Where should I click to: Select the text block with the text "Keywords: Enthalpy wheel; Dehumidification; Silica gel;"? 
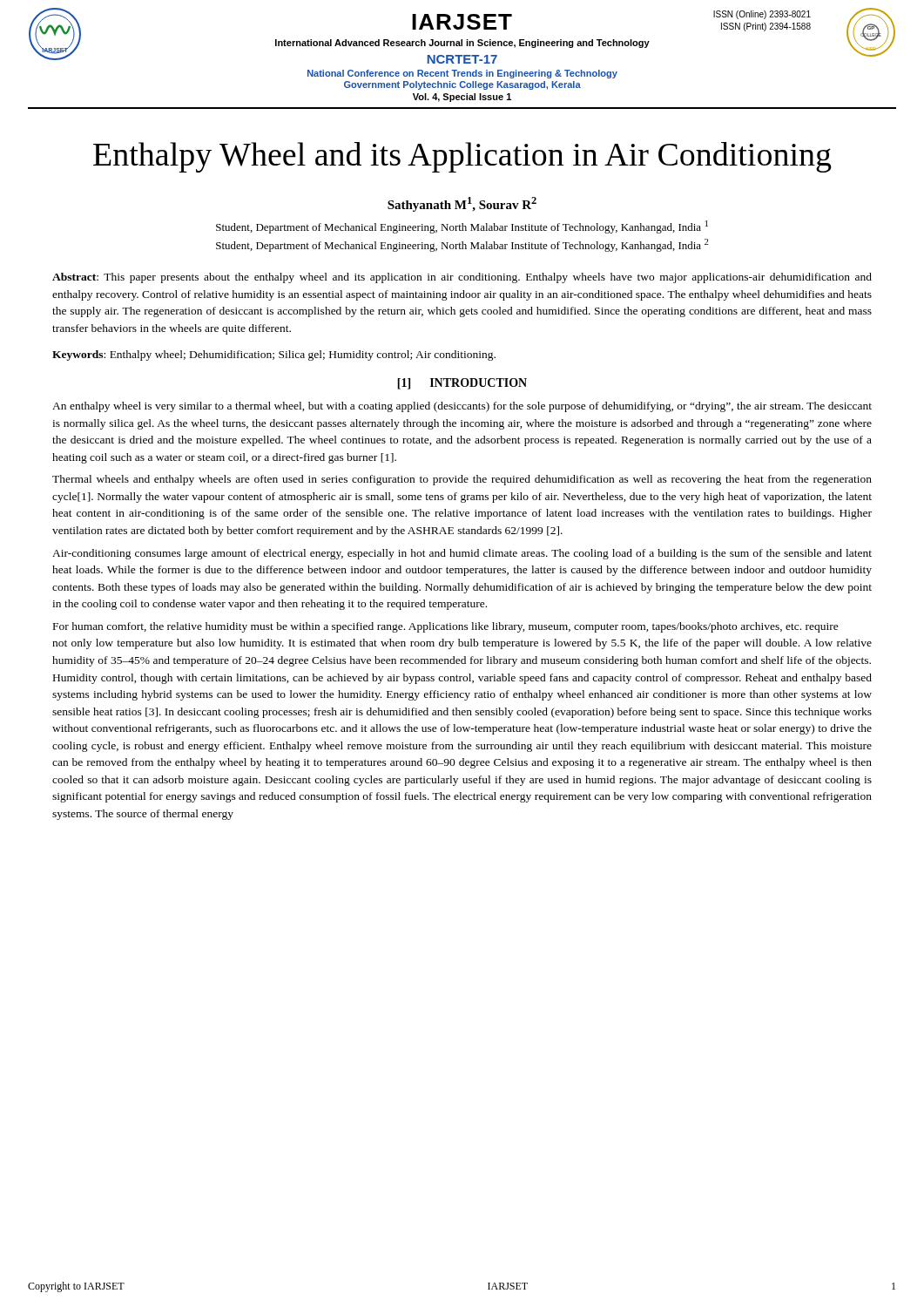pos(274,354)
